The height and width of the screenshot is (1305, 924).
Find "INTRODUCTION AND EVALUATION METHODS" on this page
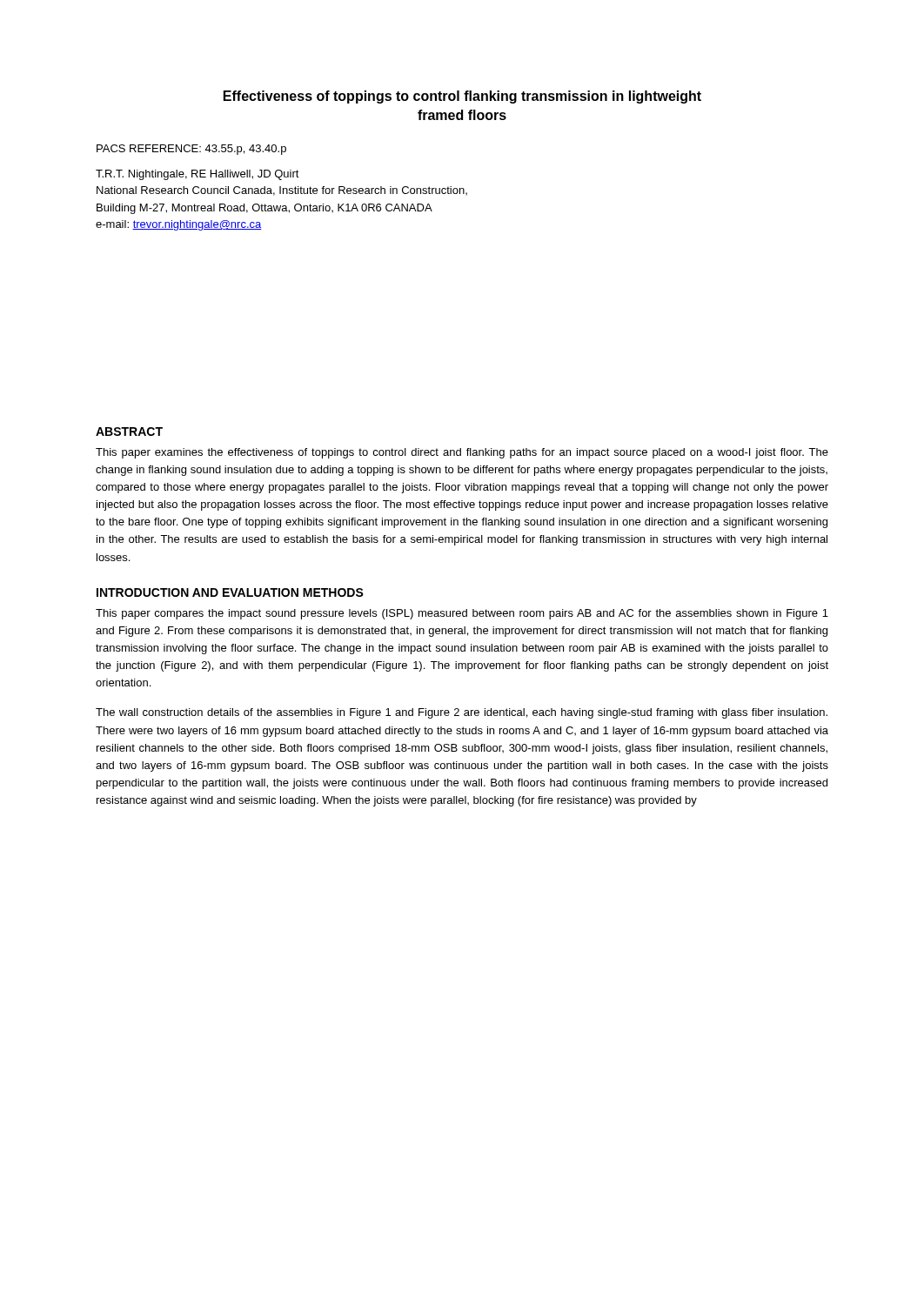(x=230, y=592)
